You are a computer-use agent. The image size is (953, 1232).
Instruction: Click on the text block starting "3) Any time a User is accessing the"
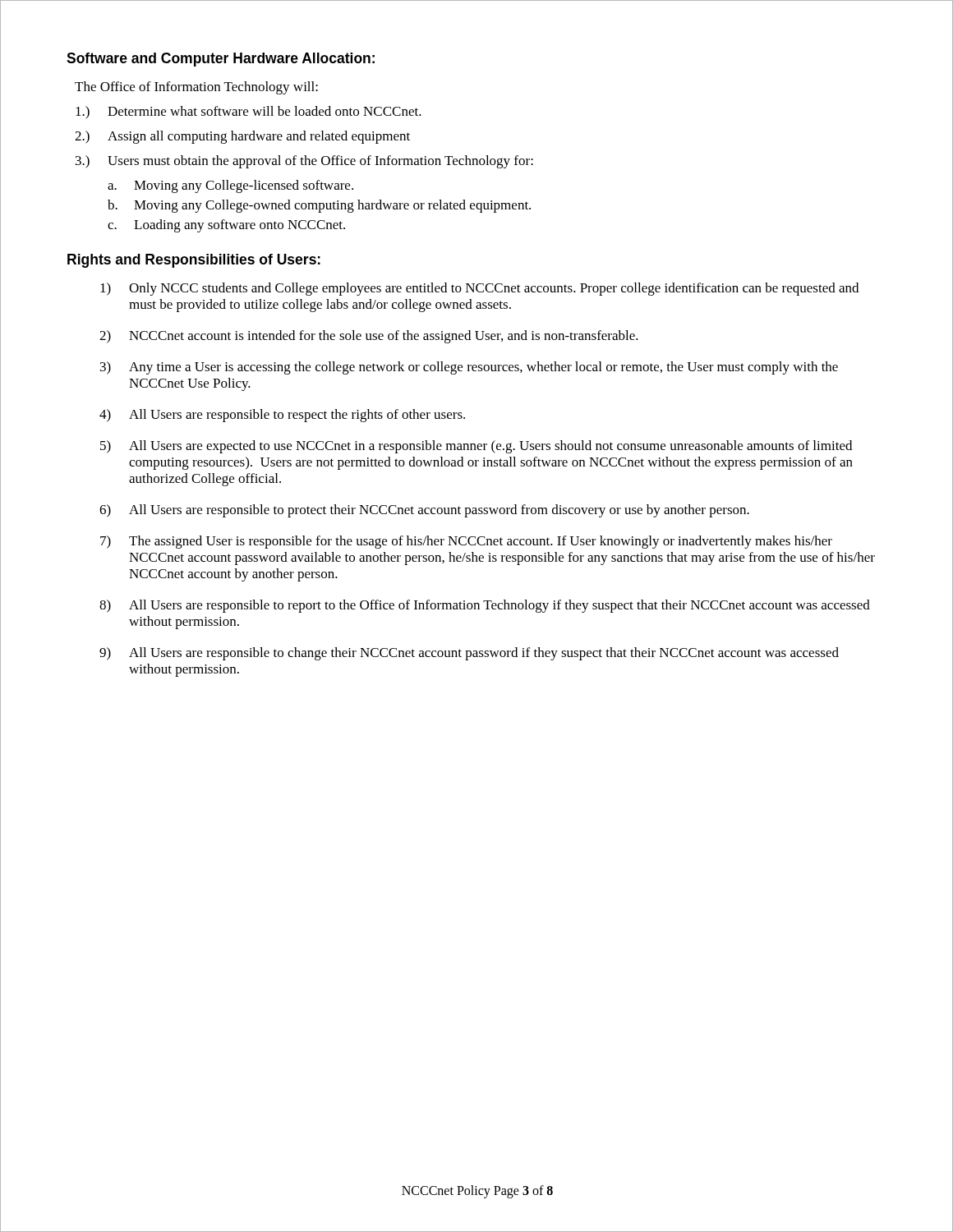489,375
